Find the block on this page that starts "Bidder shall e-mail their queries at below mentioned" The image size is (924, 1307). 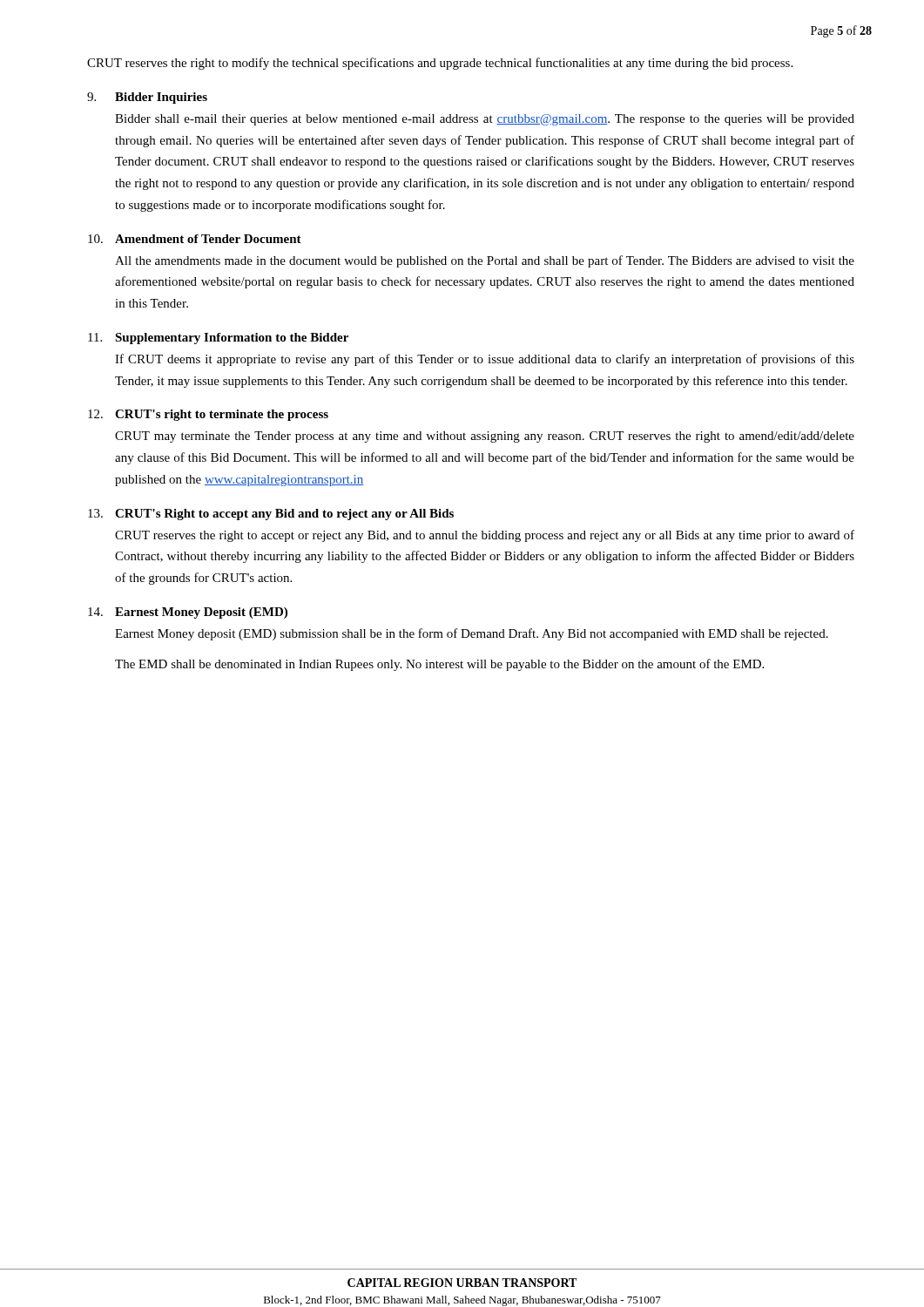[485, 161]
